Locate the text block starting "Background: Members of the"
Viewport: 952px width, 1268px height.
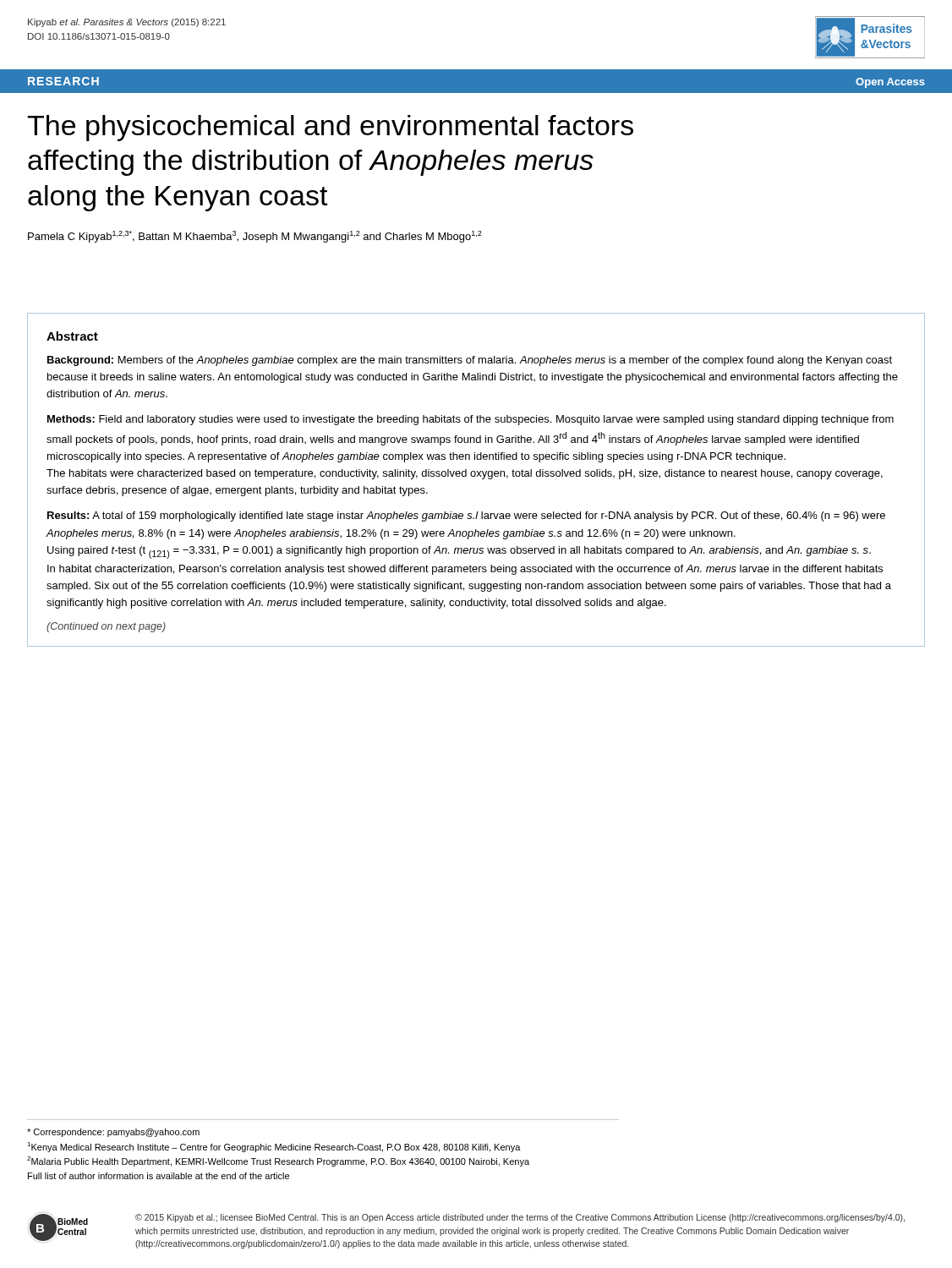pyautogui.click(x=472, y=377)
